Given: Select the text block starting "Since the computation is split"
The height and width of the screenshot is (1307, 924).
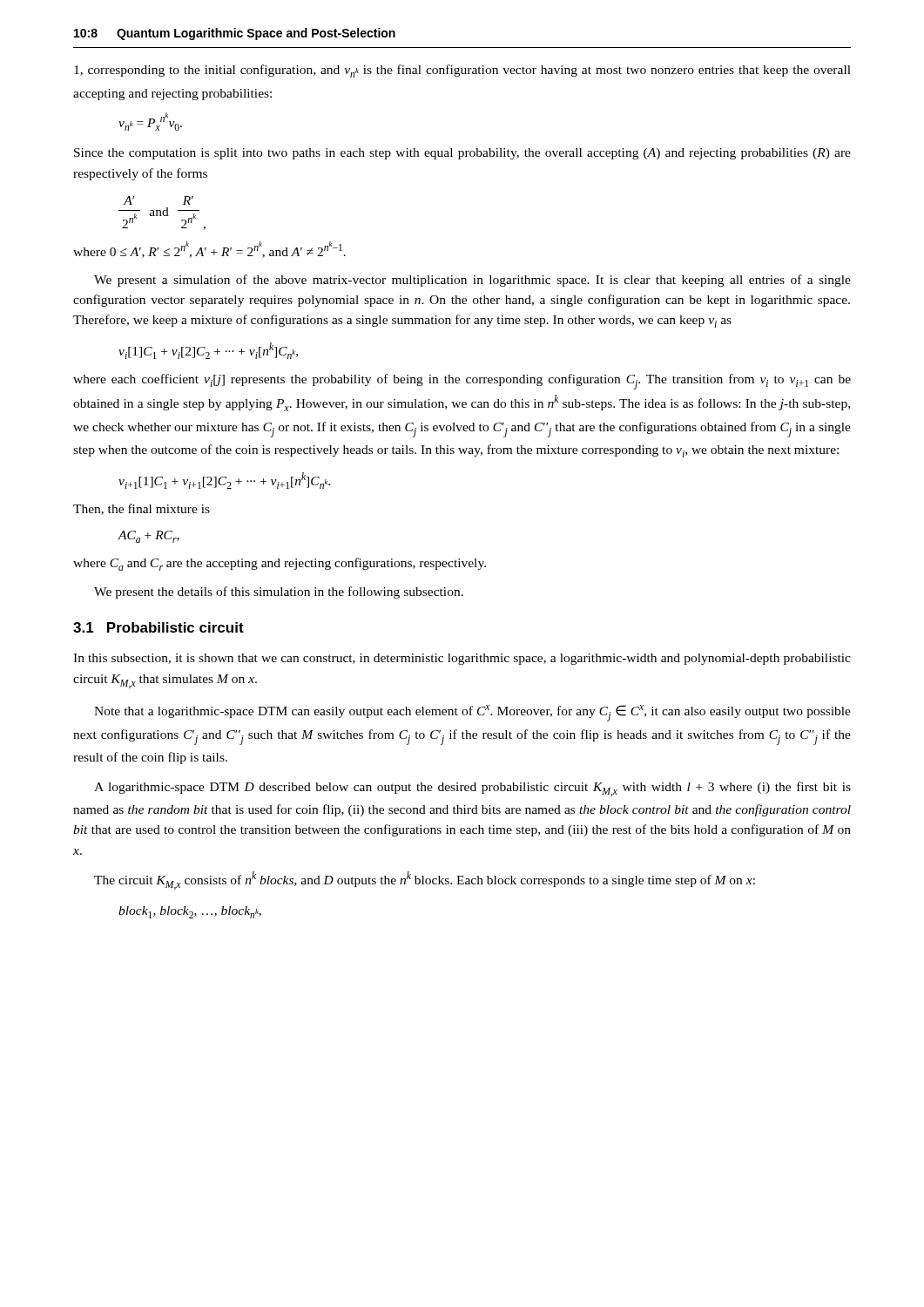Looking at the screenshot, I should [x=462, y=162].
